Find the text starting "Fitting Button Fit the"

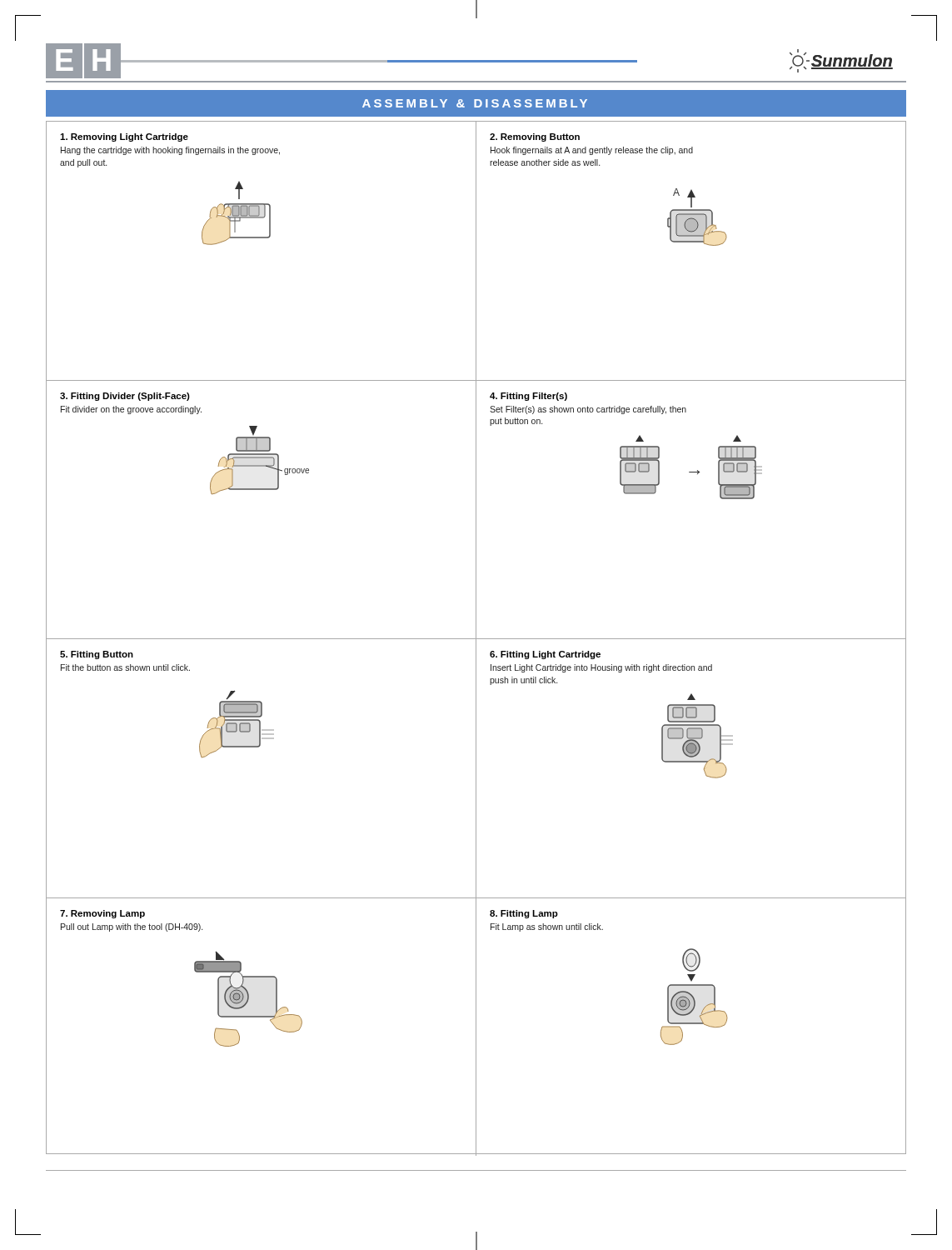click(261, 726)
